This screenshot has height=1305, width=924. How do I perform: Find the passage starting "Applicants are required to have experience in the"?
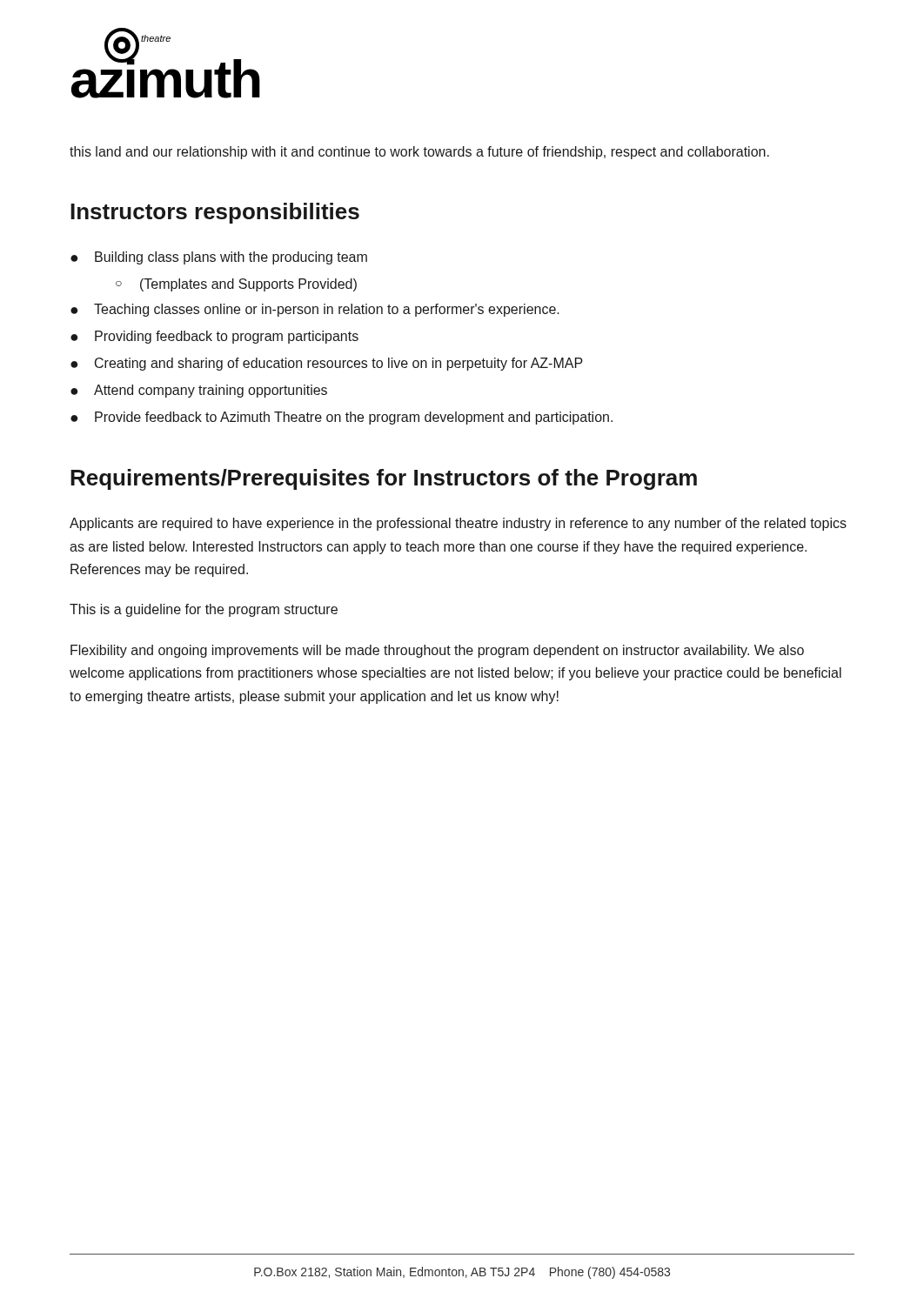tap(458, 546)
